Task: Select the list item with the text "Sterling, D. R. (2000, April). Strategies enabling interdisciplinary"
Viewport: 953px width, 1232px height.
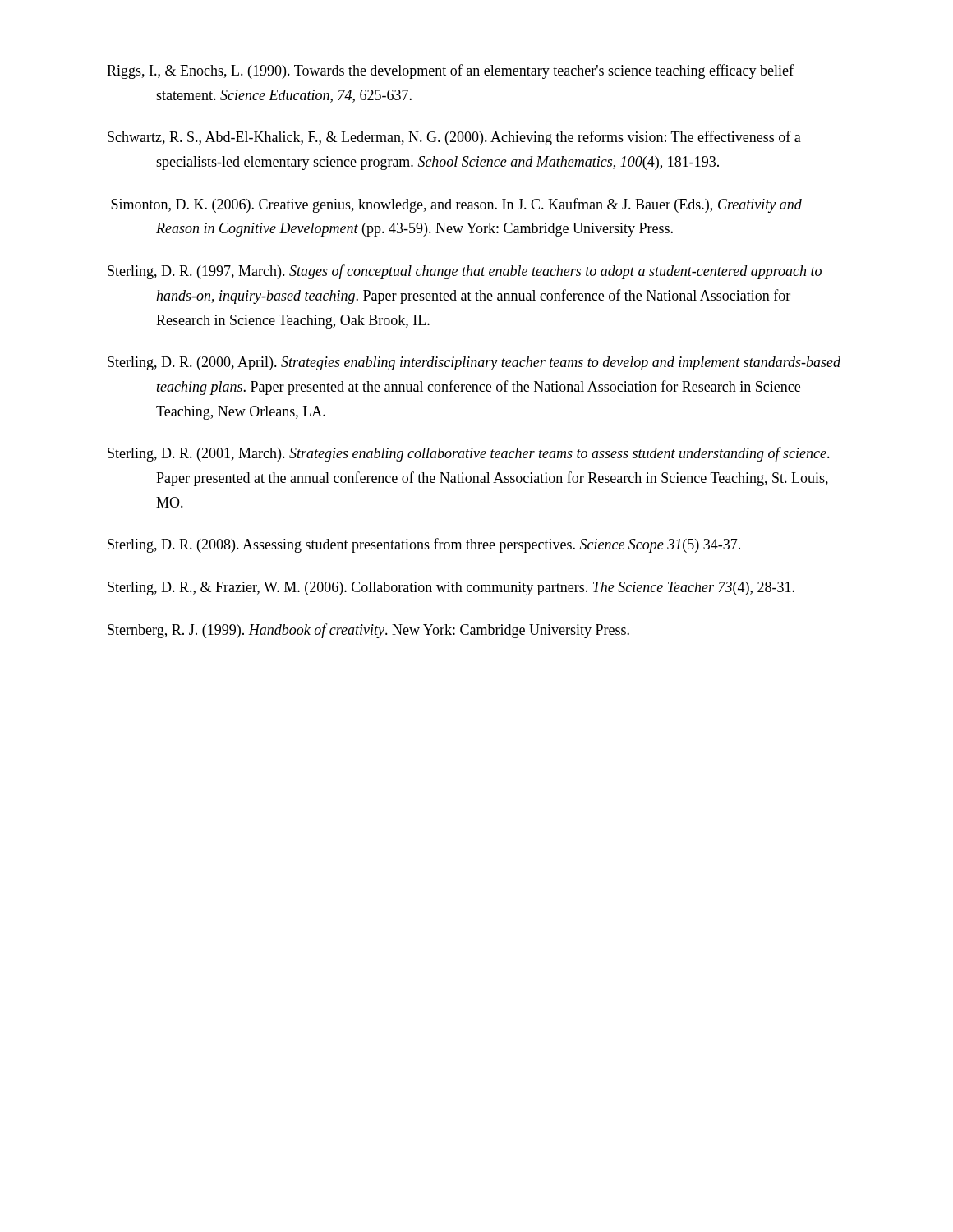Action: (474, 387)
